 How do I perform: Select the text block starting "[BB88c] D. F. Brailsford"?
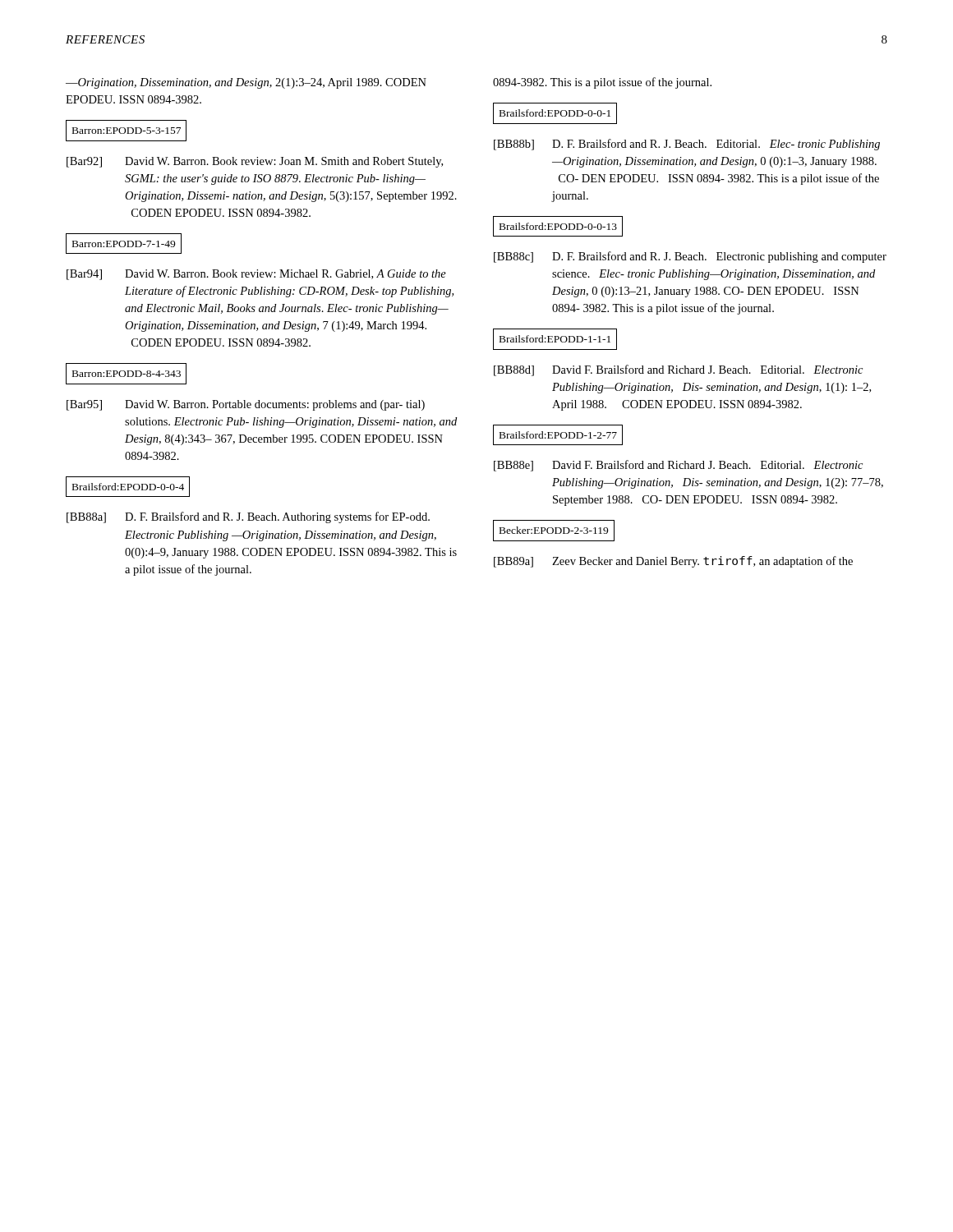coord(690,283)
